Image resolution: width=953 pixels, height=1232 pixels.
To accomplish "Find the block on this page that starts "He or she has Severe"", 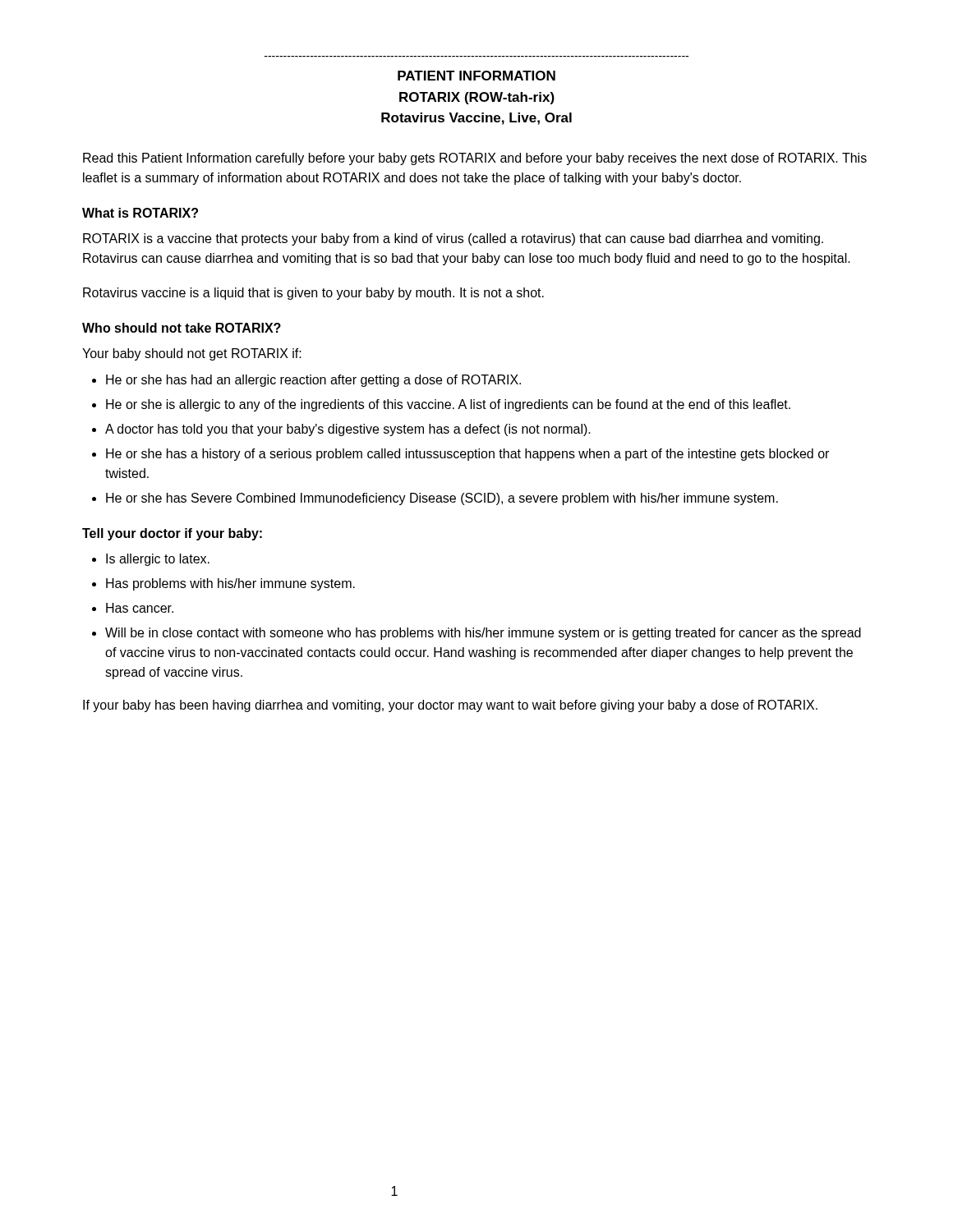I will pos(442,498).
